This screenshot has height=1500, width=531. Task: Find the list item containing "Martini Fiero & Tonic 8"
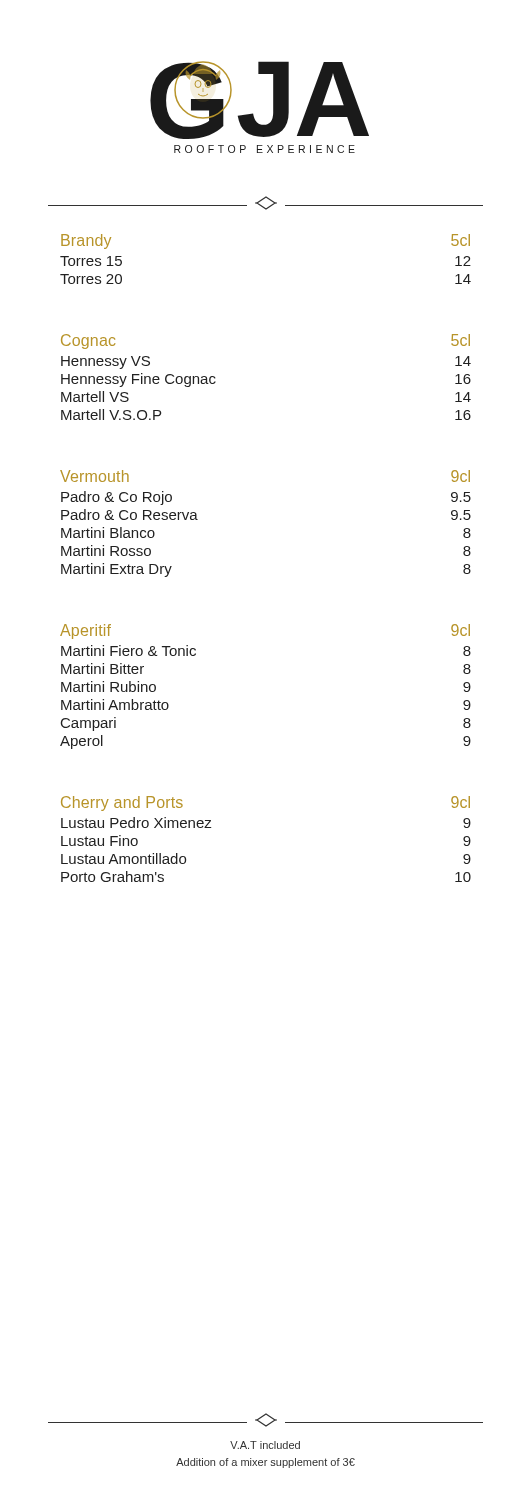tap(126, 652)
